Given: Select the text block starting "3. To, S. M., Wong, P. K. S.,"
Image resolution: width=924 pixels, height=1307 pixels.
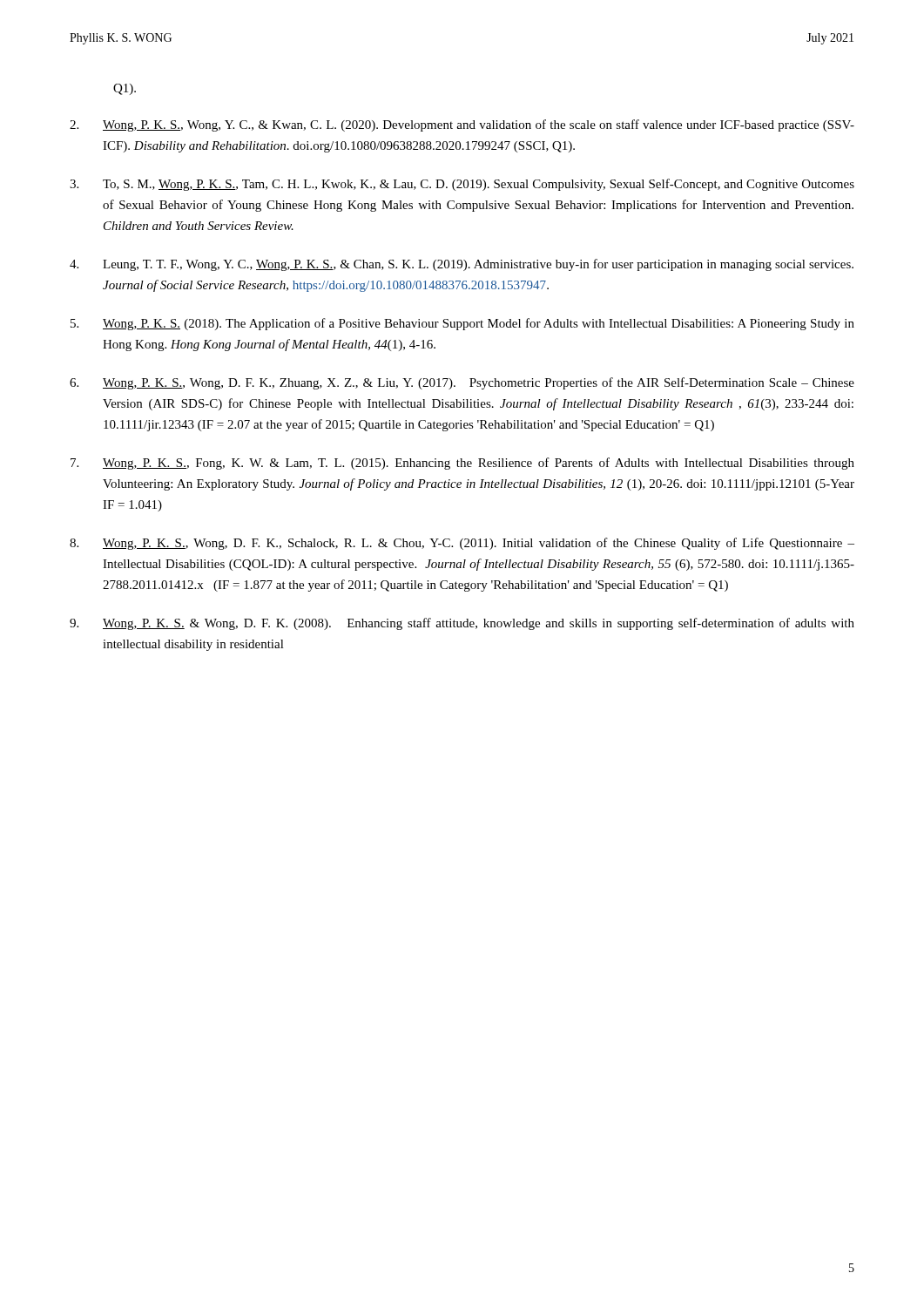Looking at the screenshot, I should click(x=462, y=204).
